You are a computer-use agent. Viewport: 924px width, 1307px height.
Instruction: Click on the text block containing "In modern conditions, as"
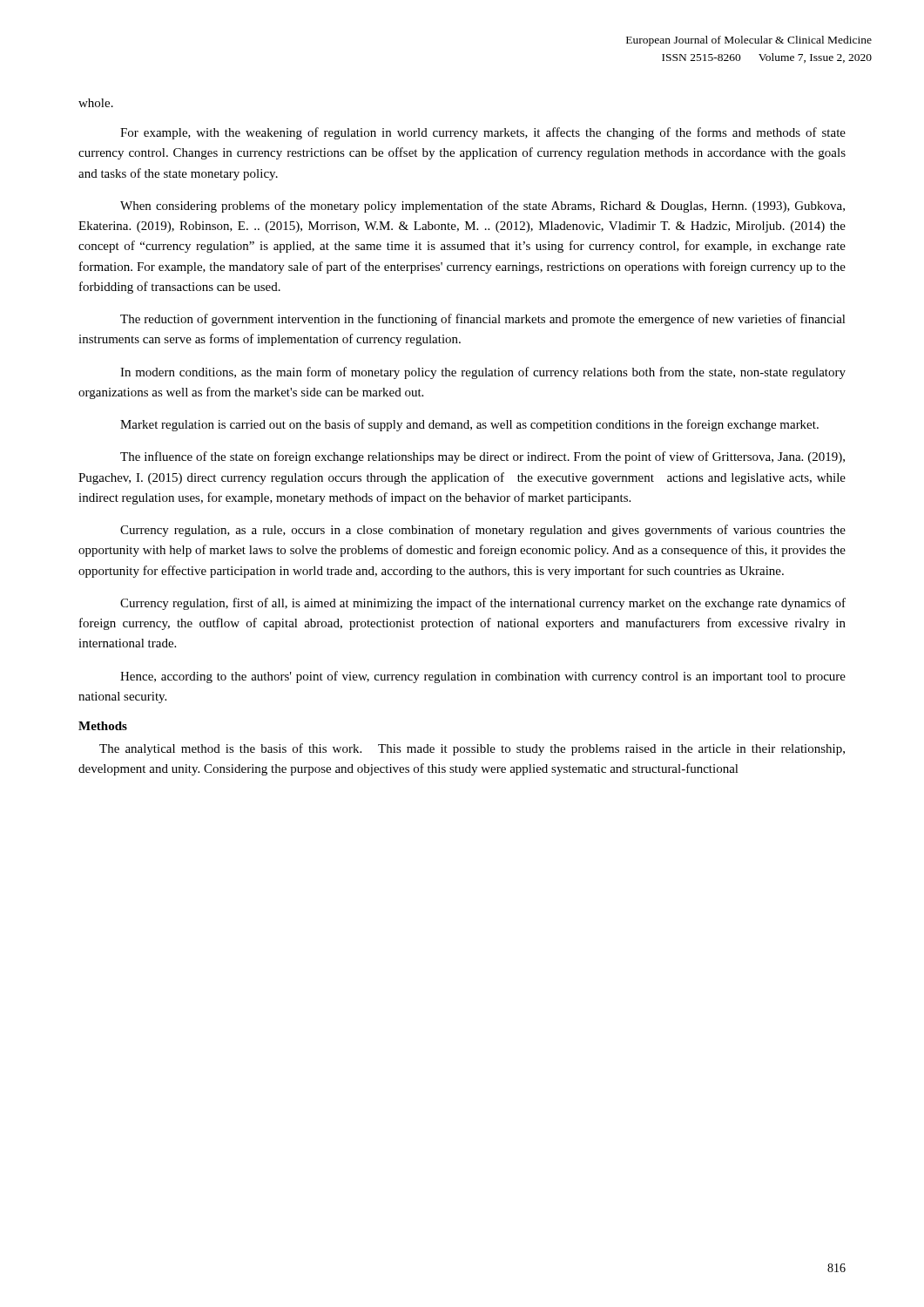(462, 382)
